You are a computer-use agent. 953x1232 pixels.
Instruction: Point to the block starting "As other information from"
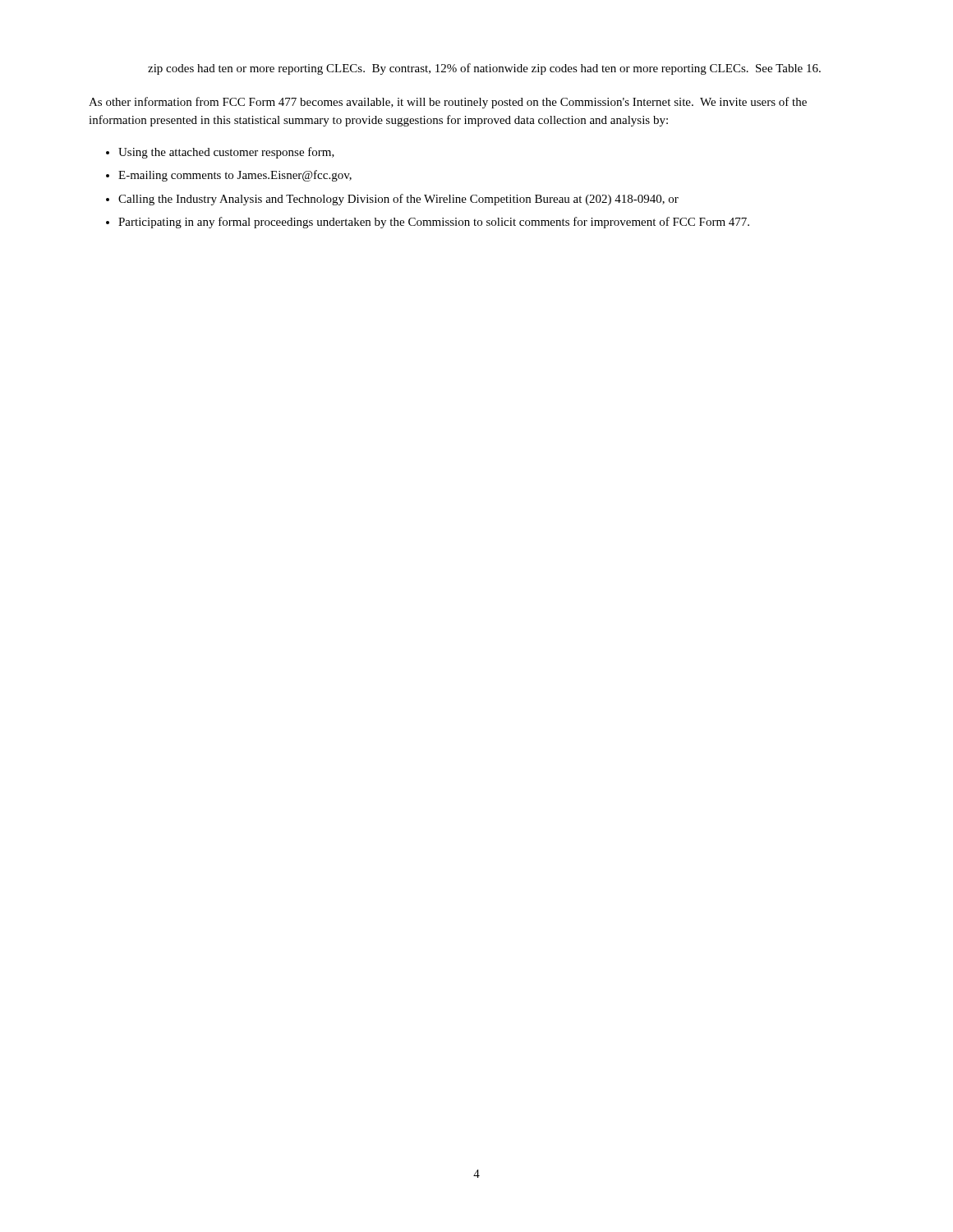click(x=448, y=111)
